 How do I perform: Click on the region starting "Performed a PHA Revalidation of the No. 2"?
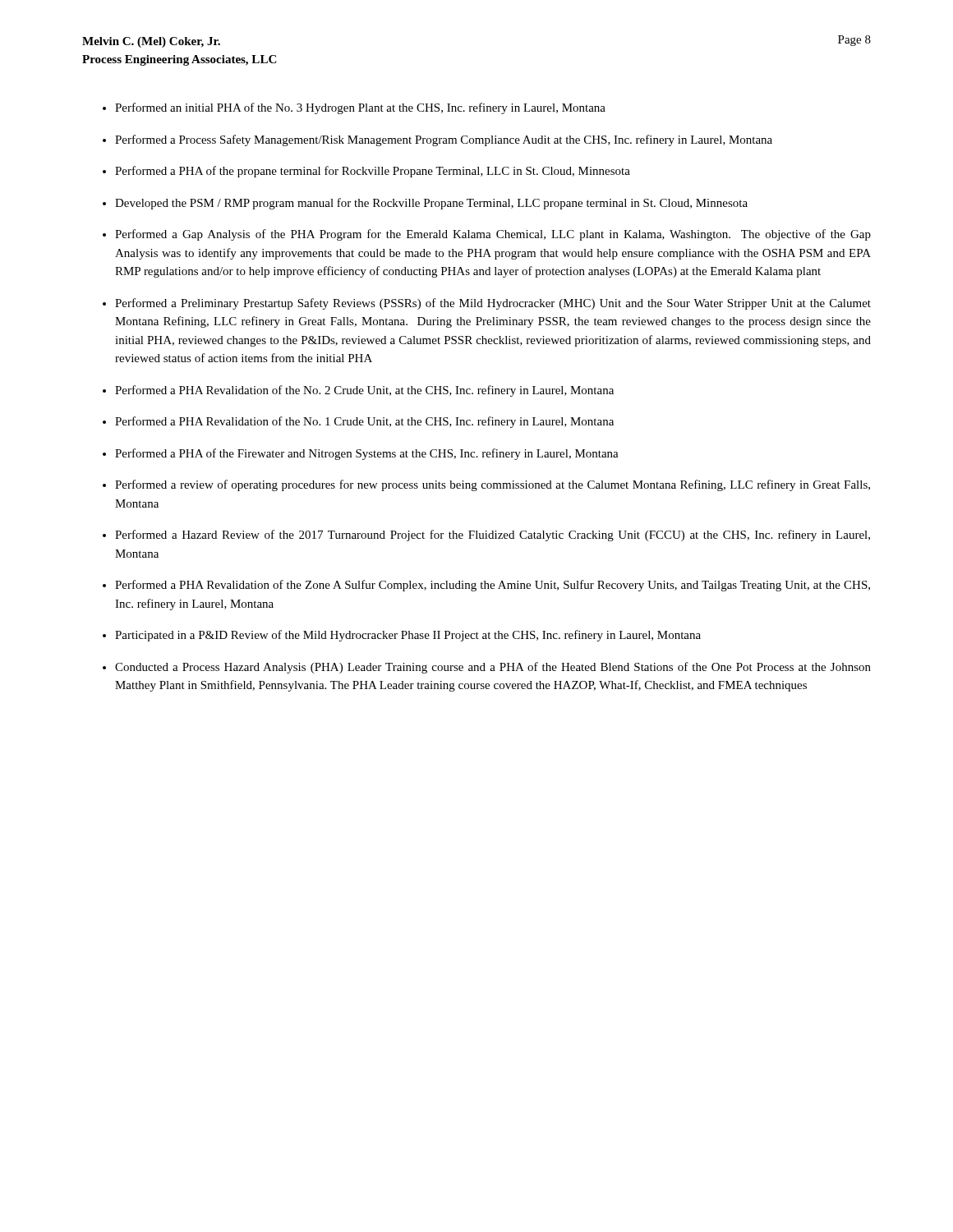pos(365,390)
